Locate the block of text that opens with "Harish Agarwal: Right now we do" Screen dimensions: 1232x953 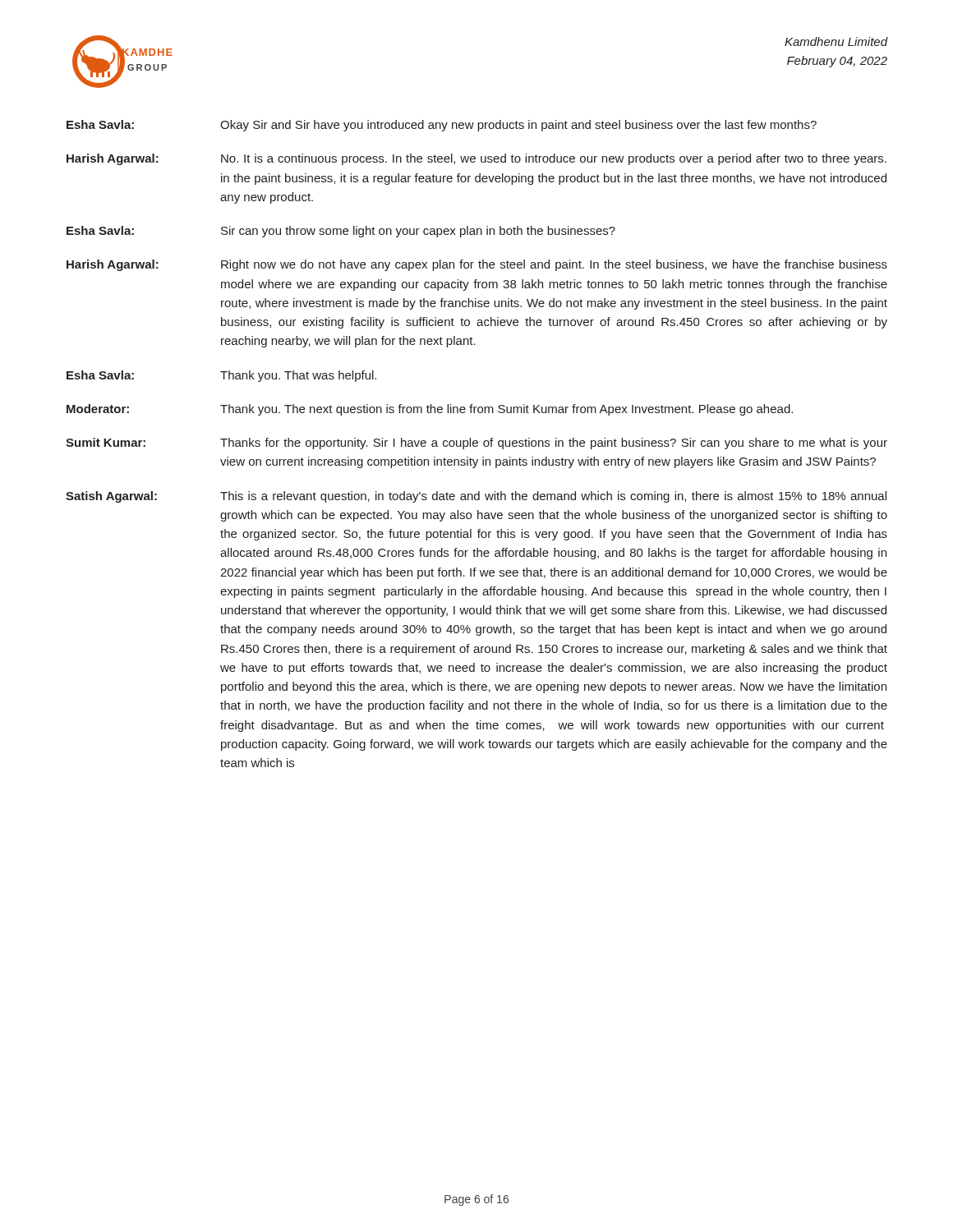[476, 303]
